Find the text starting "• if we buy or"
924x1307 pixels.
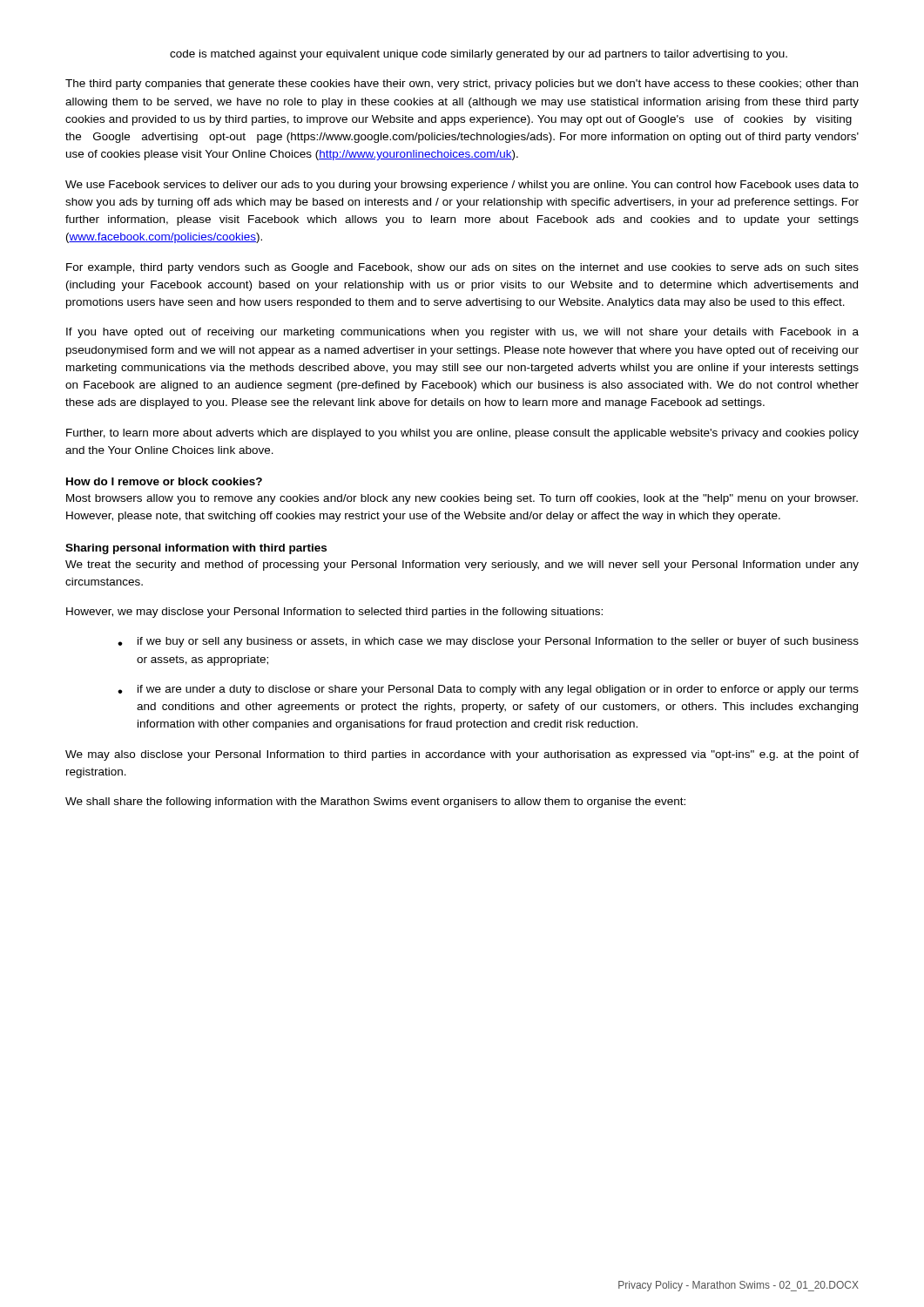click(x=488, y=650)
